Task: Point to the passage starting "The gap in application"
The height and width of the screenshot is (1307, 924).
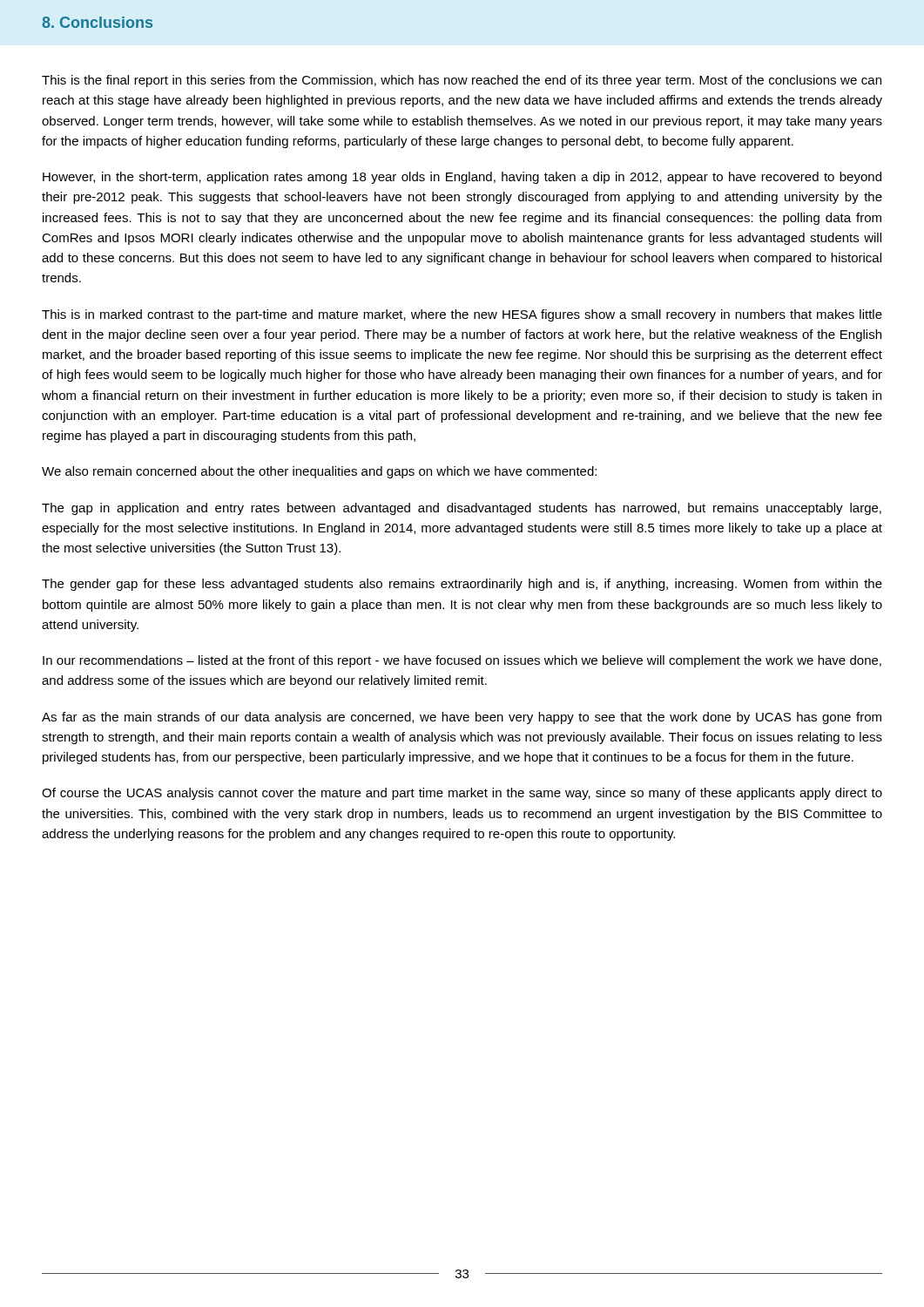Action: tap(462, 527)
